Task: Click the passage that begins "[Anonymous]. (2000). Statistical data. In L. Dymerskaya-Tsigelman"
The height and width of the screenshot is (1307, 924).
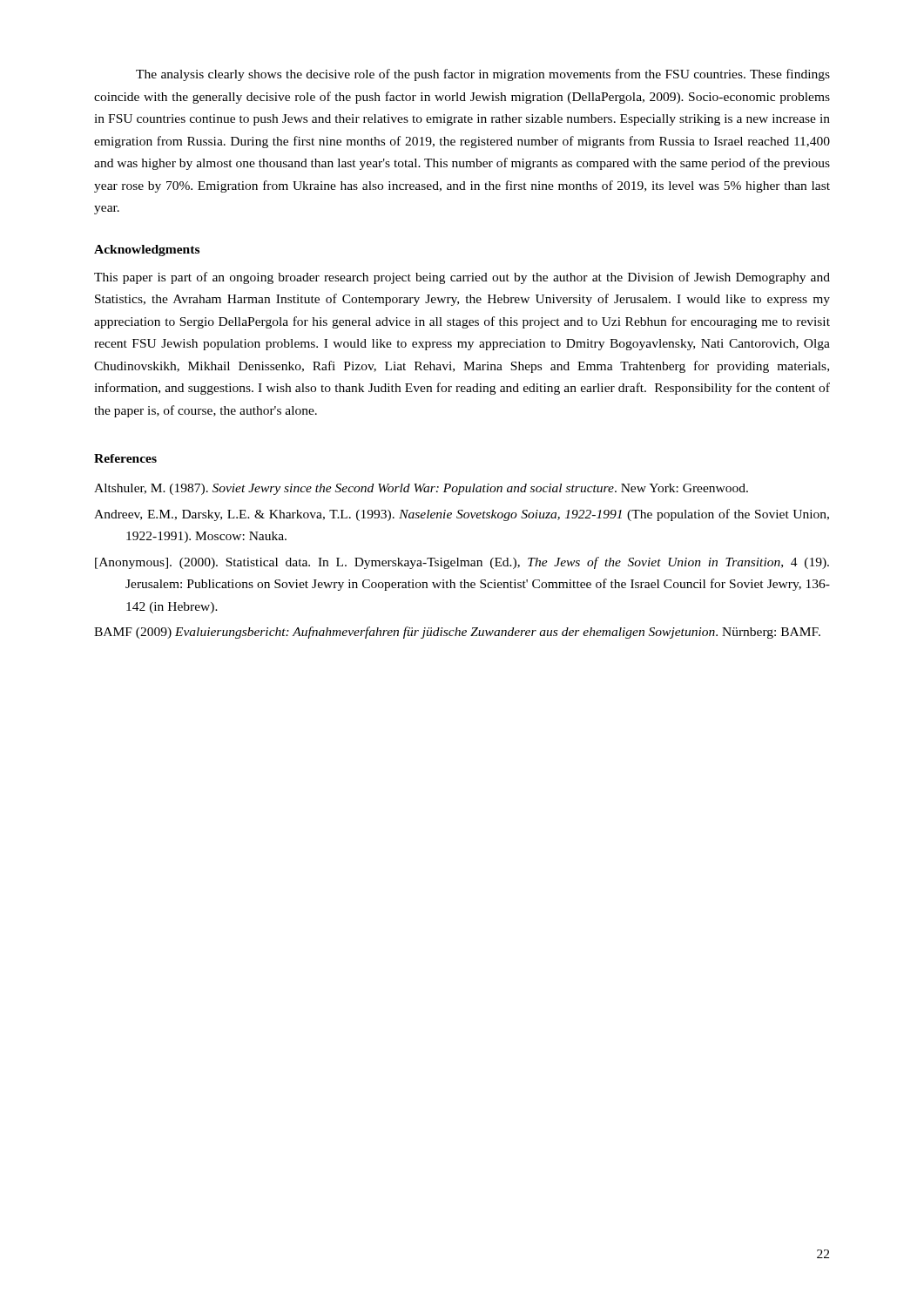Action: 462,584
